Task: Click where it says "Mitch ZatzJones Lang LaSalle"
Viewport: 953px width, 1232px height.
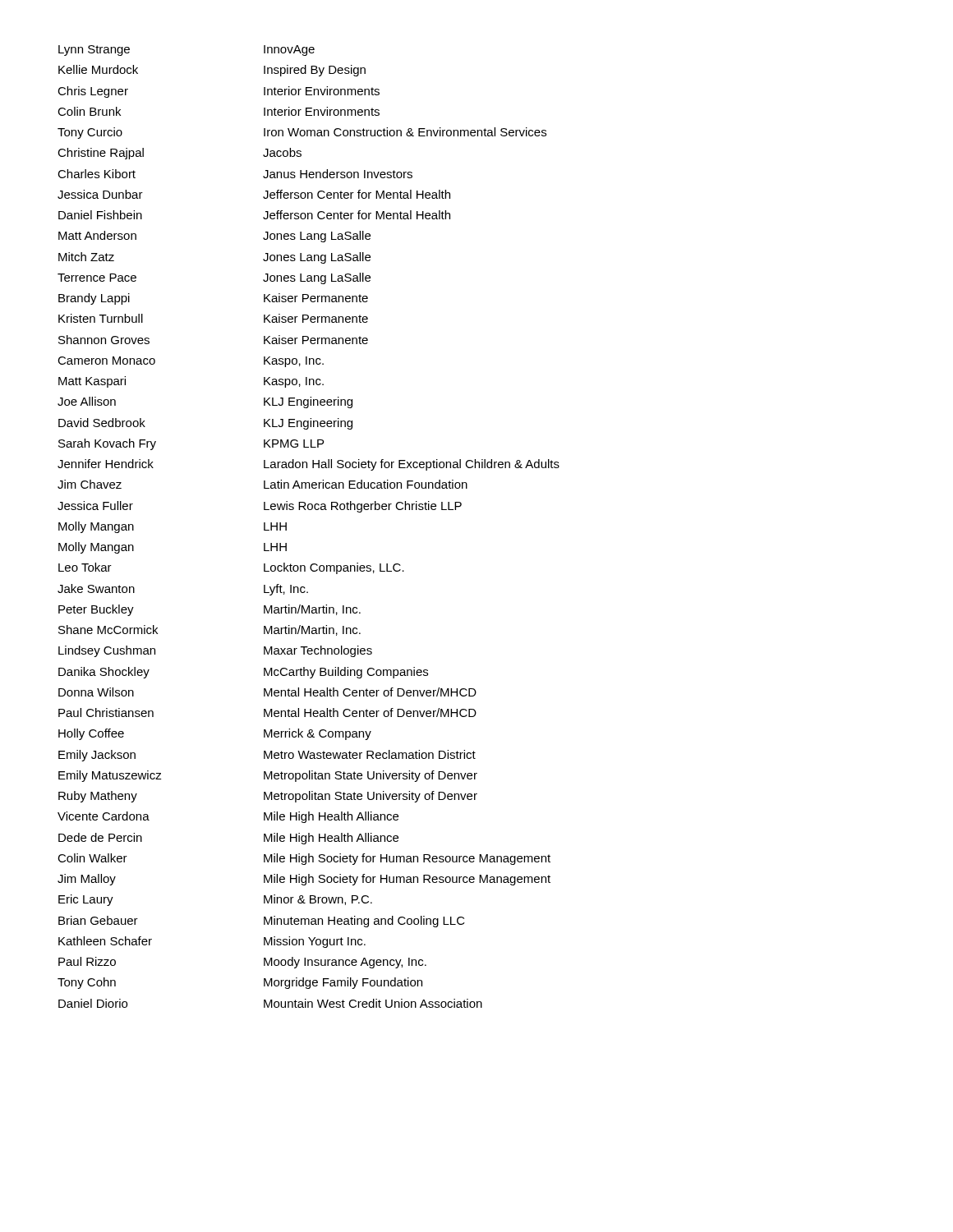Action: 82,257
